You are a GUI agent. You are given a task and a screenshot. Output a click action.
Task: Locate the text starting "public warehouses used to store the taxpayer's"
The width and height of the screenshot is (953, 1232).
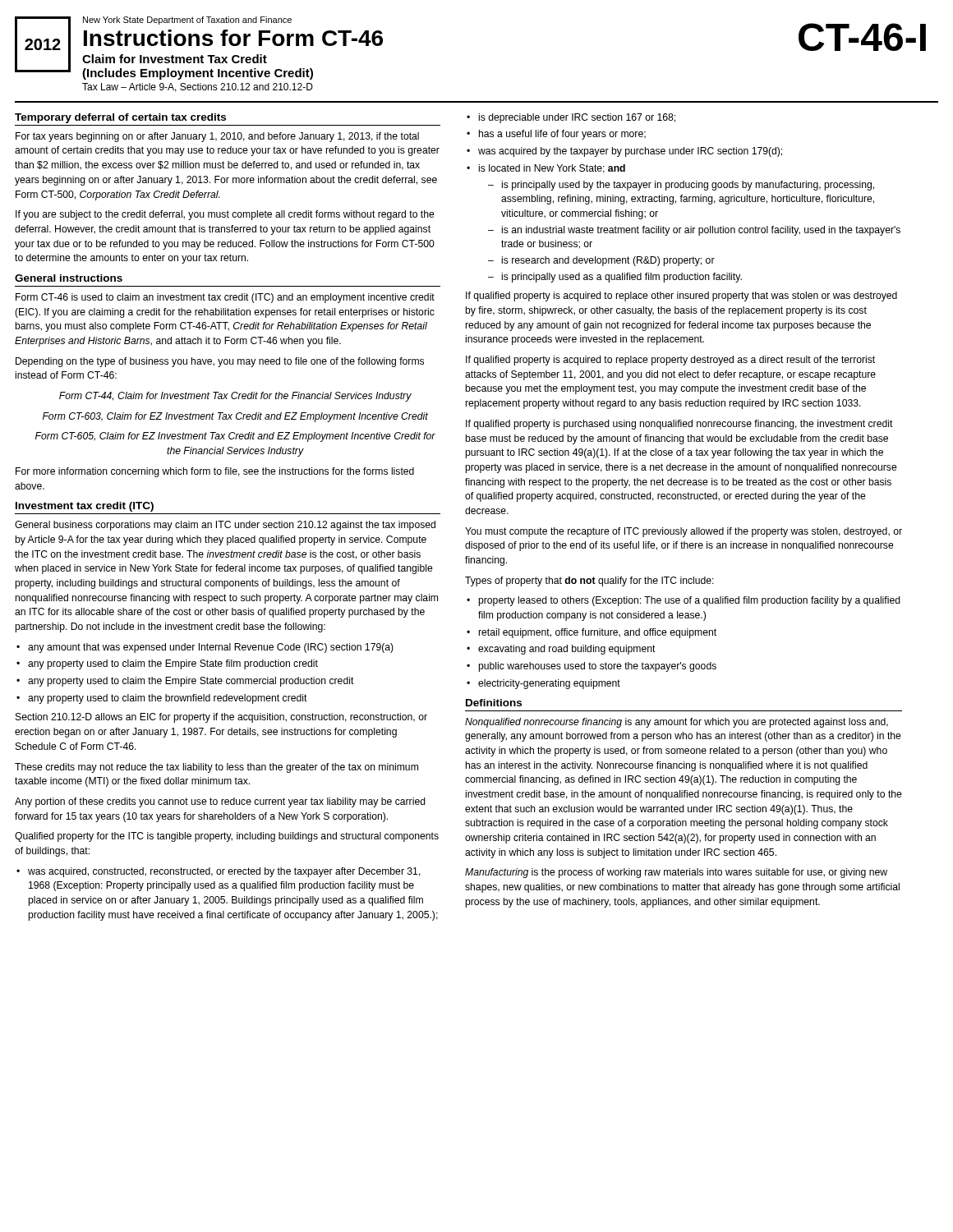pyautogui.click(x=597, y=666)
